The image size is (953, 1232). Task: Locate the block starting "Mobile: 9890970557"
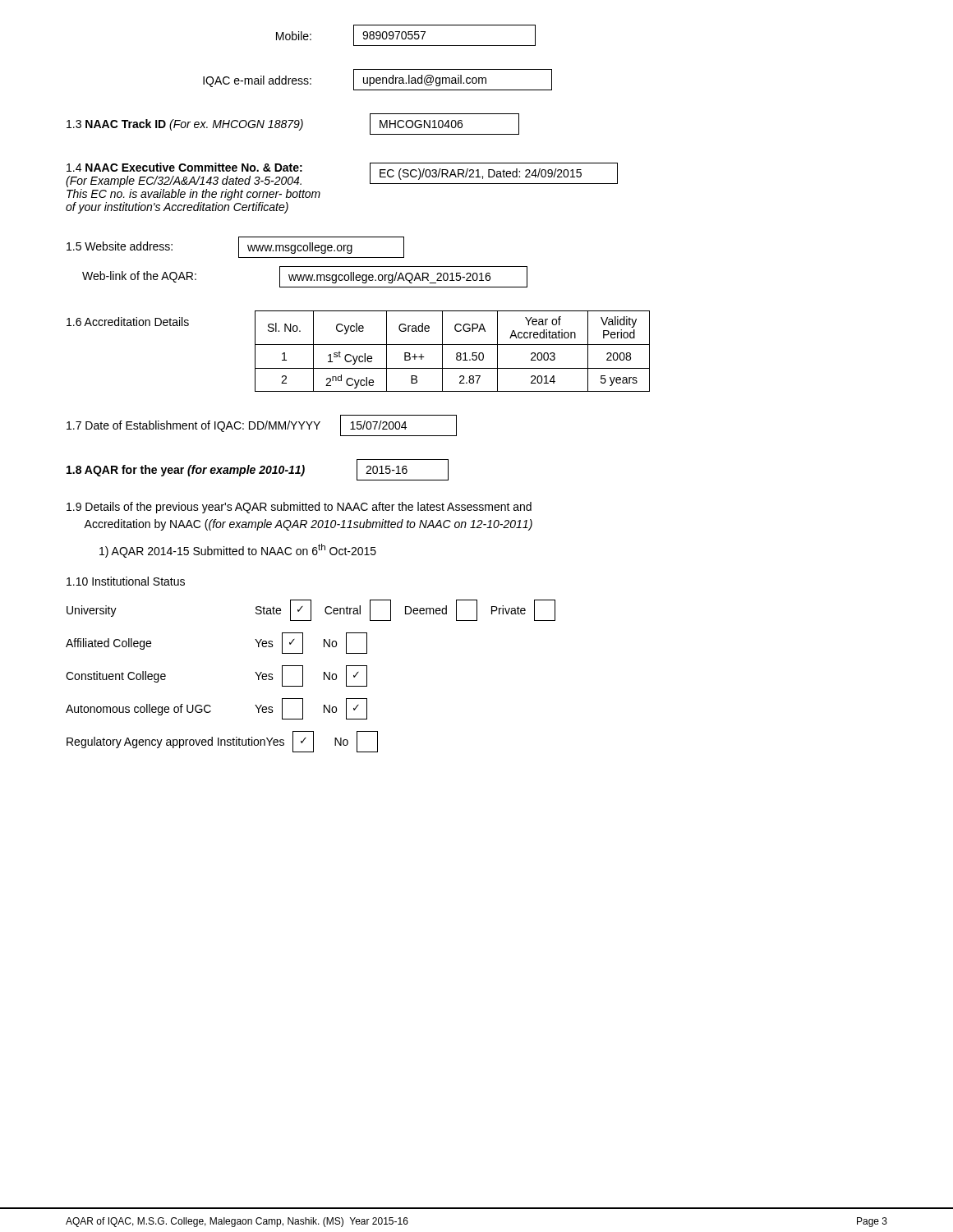pyautogui.click(x=301, y=35)
